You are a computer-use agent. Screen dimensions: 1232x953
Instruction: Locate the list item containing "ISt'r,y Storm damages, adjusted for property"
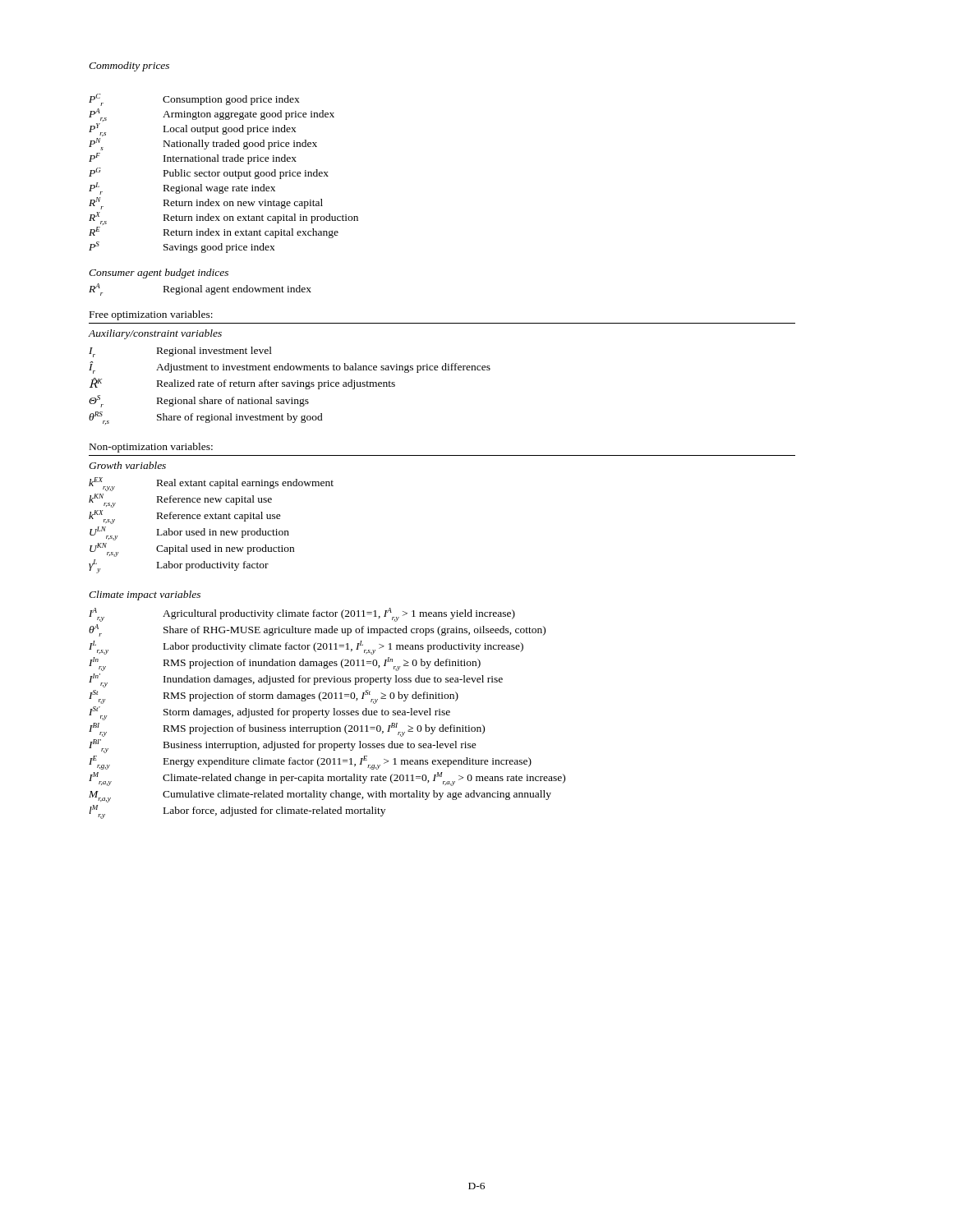442,712
